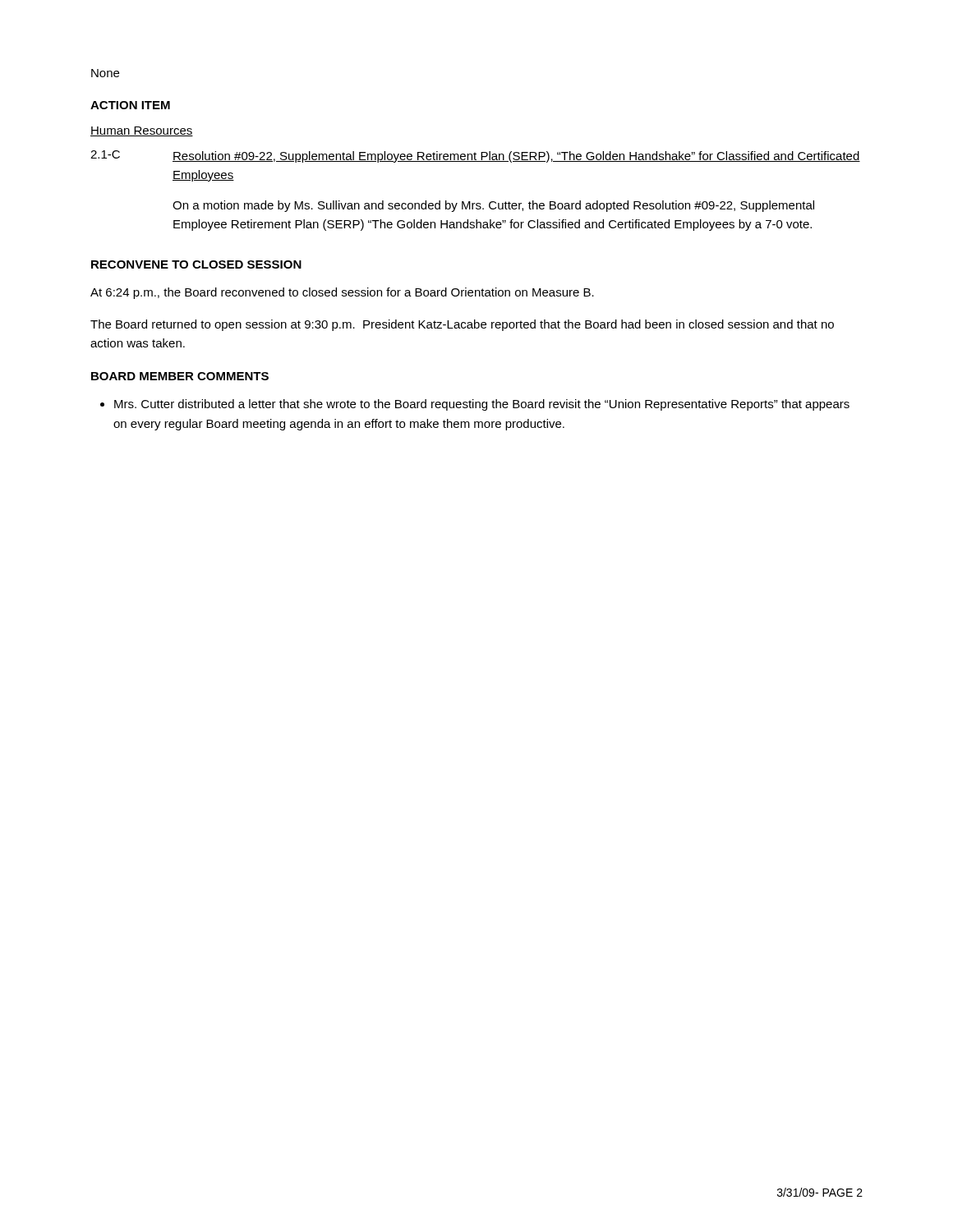Locate the region starting "Mrs. Cutter distributed a letter"
Viewport: 953px width, 1232px height.
click(482, 413)
